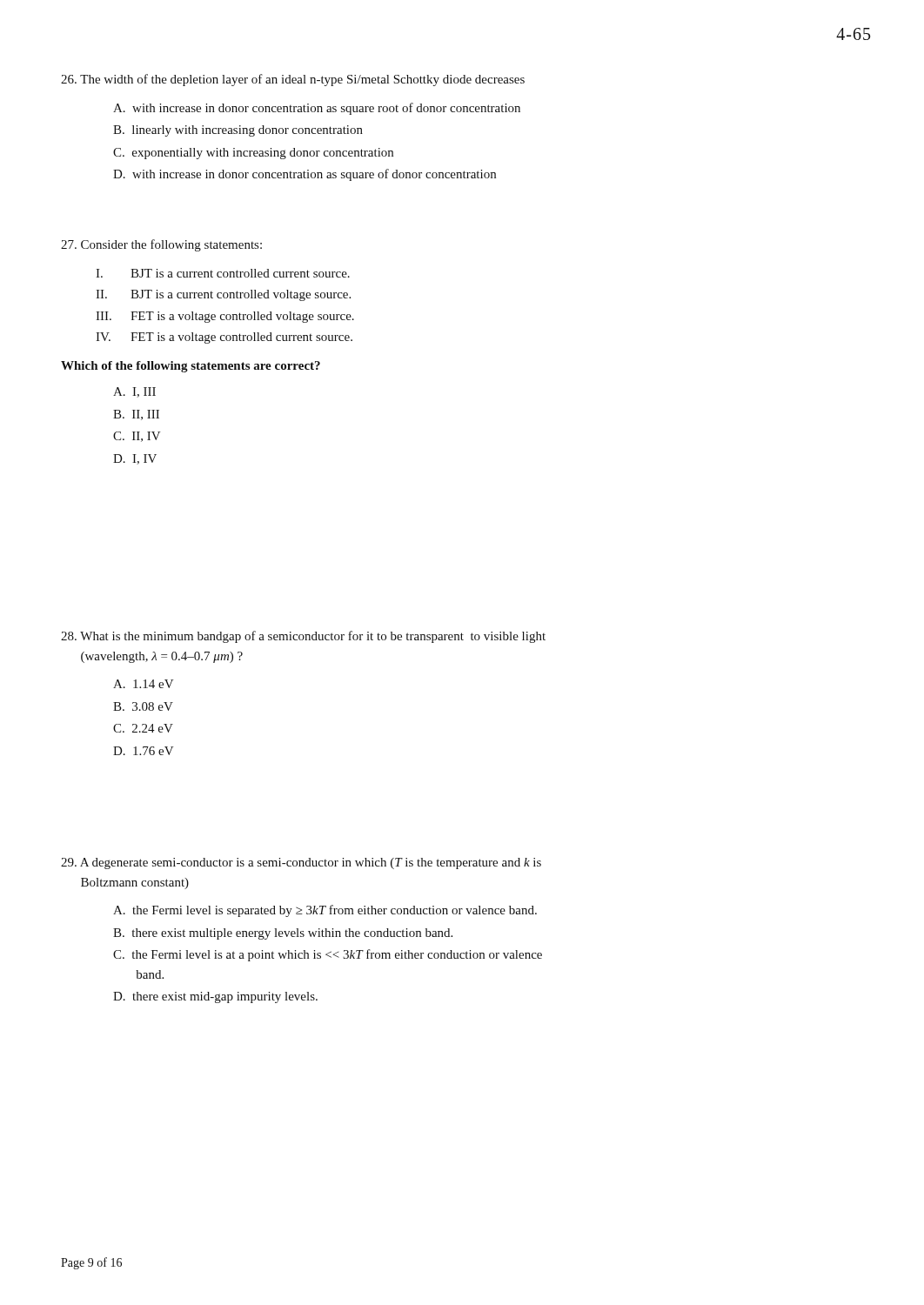Image resolution: width=924 pixels, height=1305 pixels.
Task: Find the block on this page that starts "I.BJT is a current"
Action: click(x=223, y=273)
